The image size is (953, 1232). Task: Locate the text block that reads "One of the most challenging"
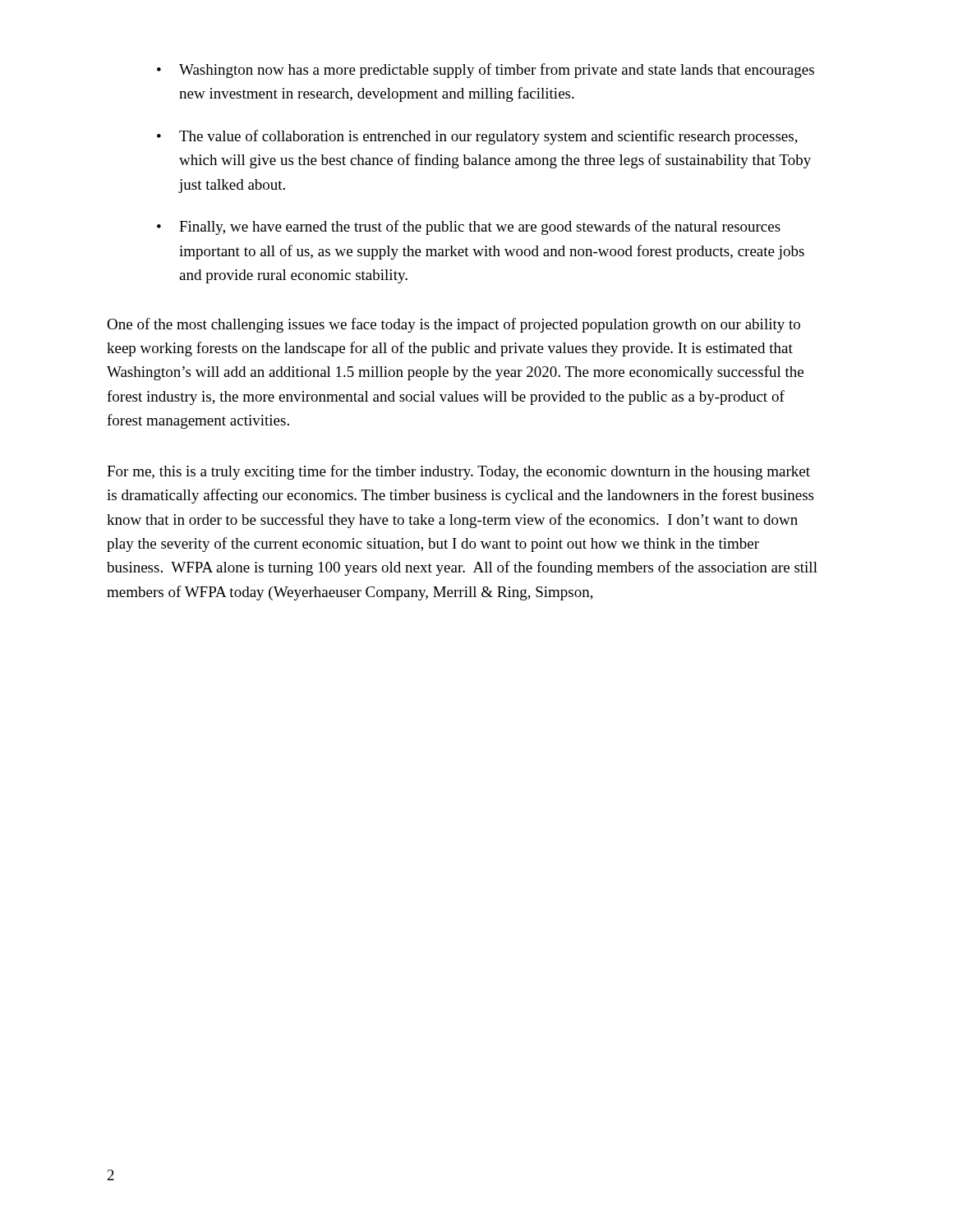coord(455,372)
